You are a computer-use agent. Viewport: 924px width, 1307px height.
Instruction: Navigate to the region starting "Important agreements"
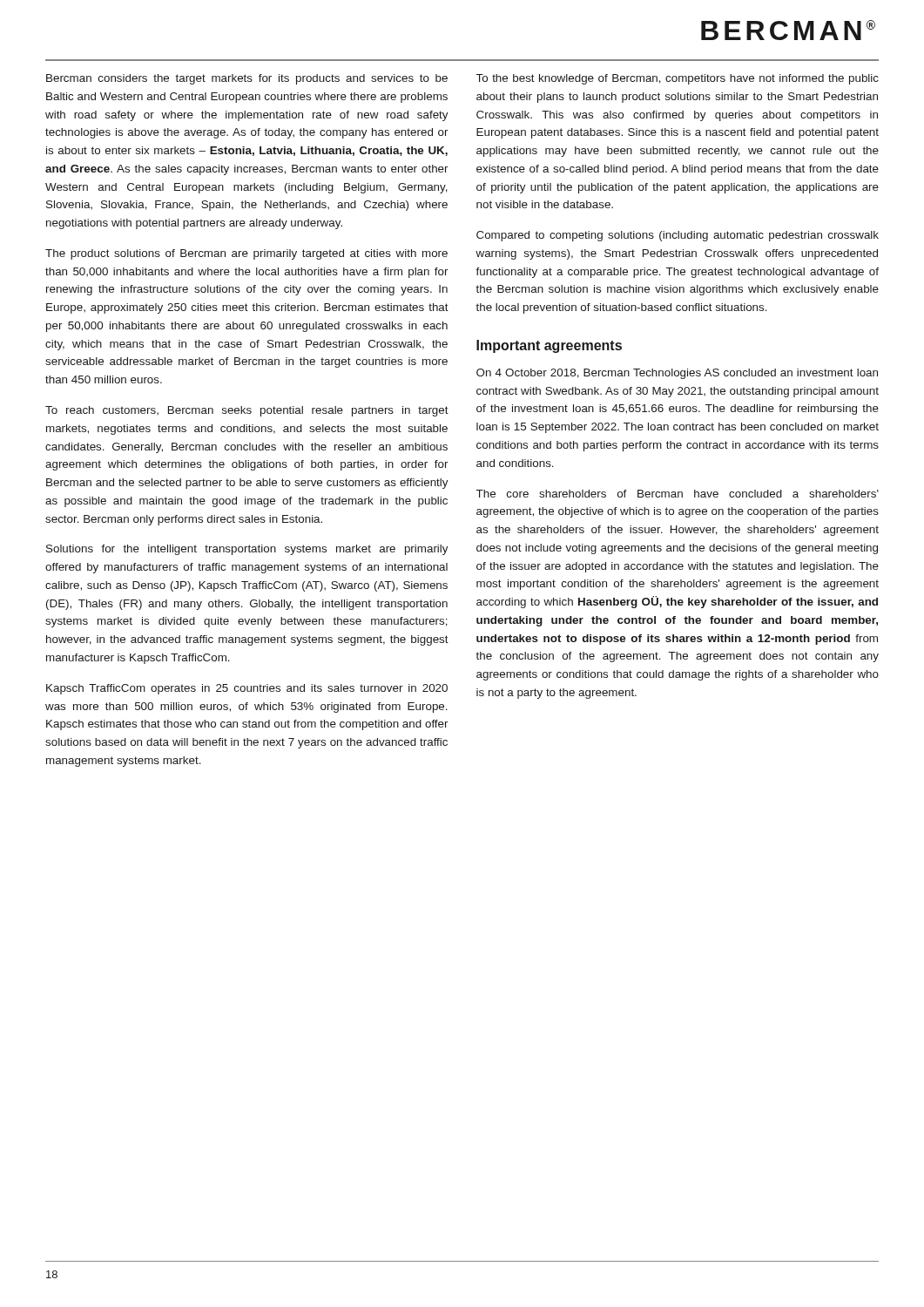point(549,345)
